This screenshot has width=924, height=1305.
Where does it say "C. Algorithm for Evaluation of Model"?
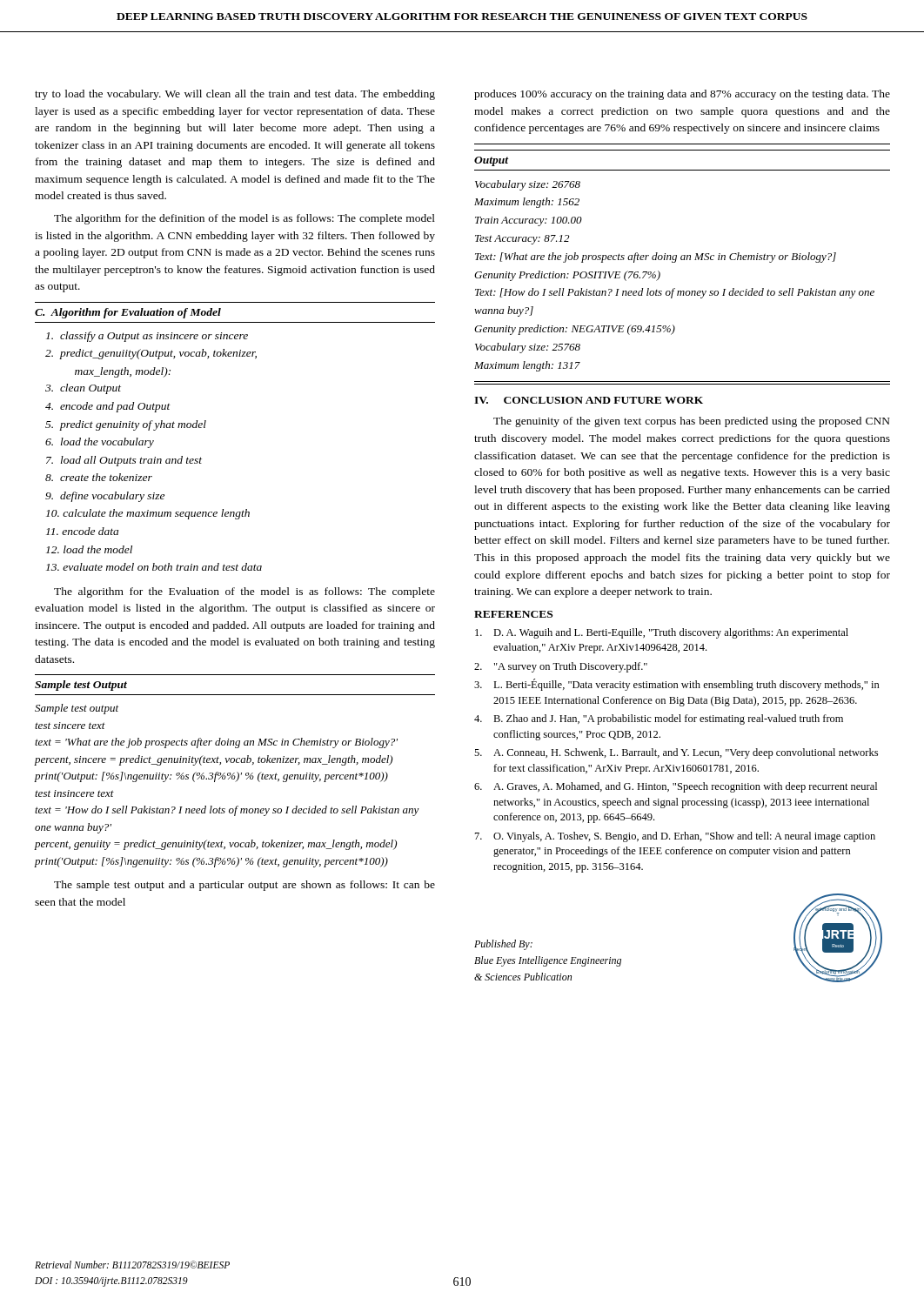[128, 312]
